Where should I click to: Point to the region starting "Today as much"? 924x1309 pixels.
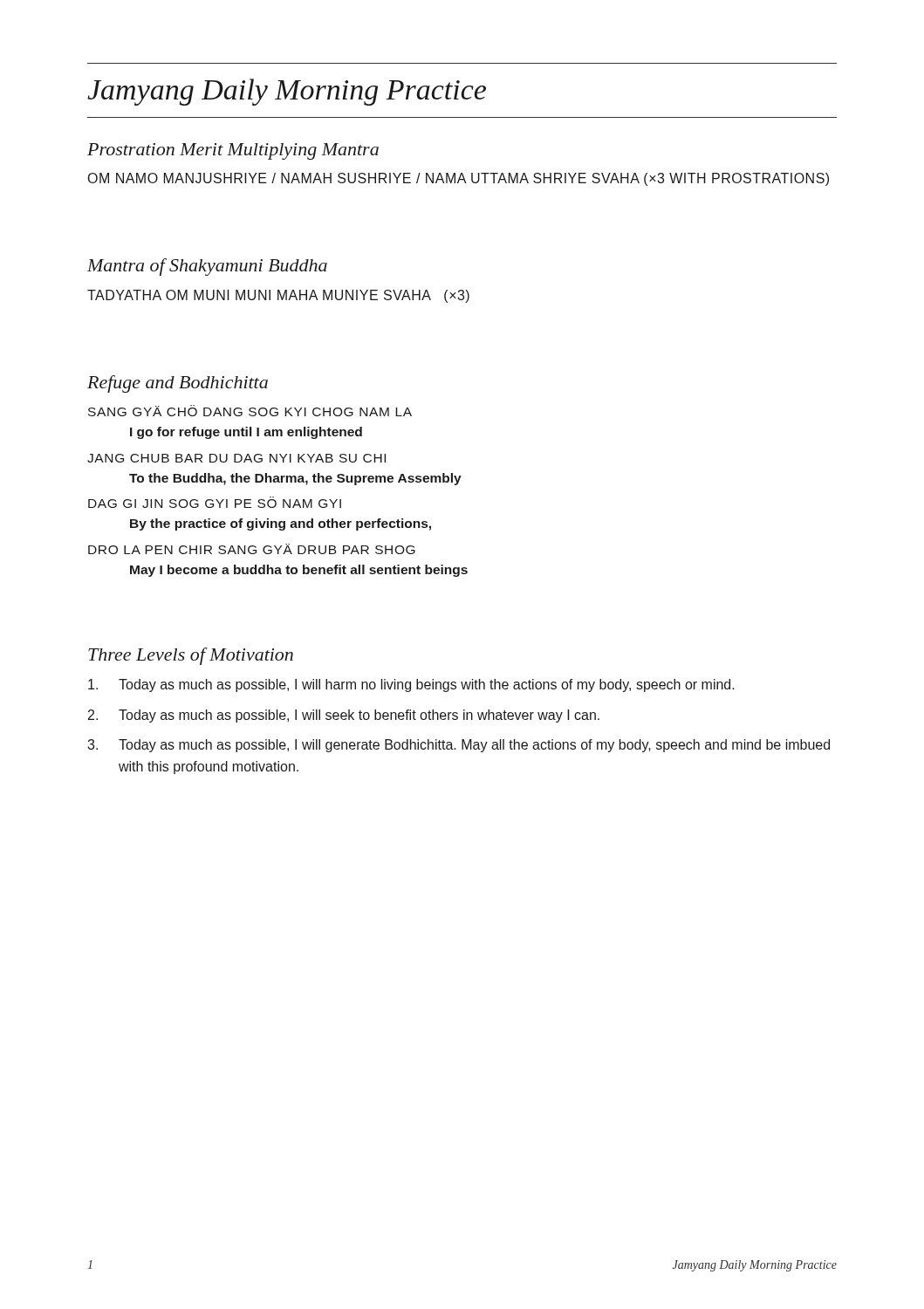click(462, 685)
